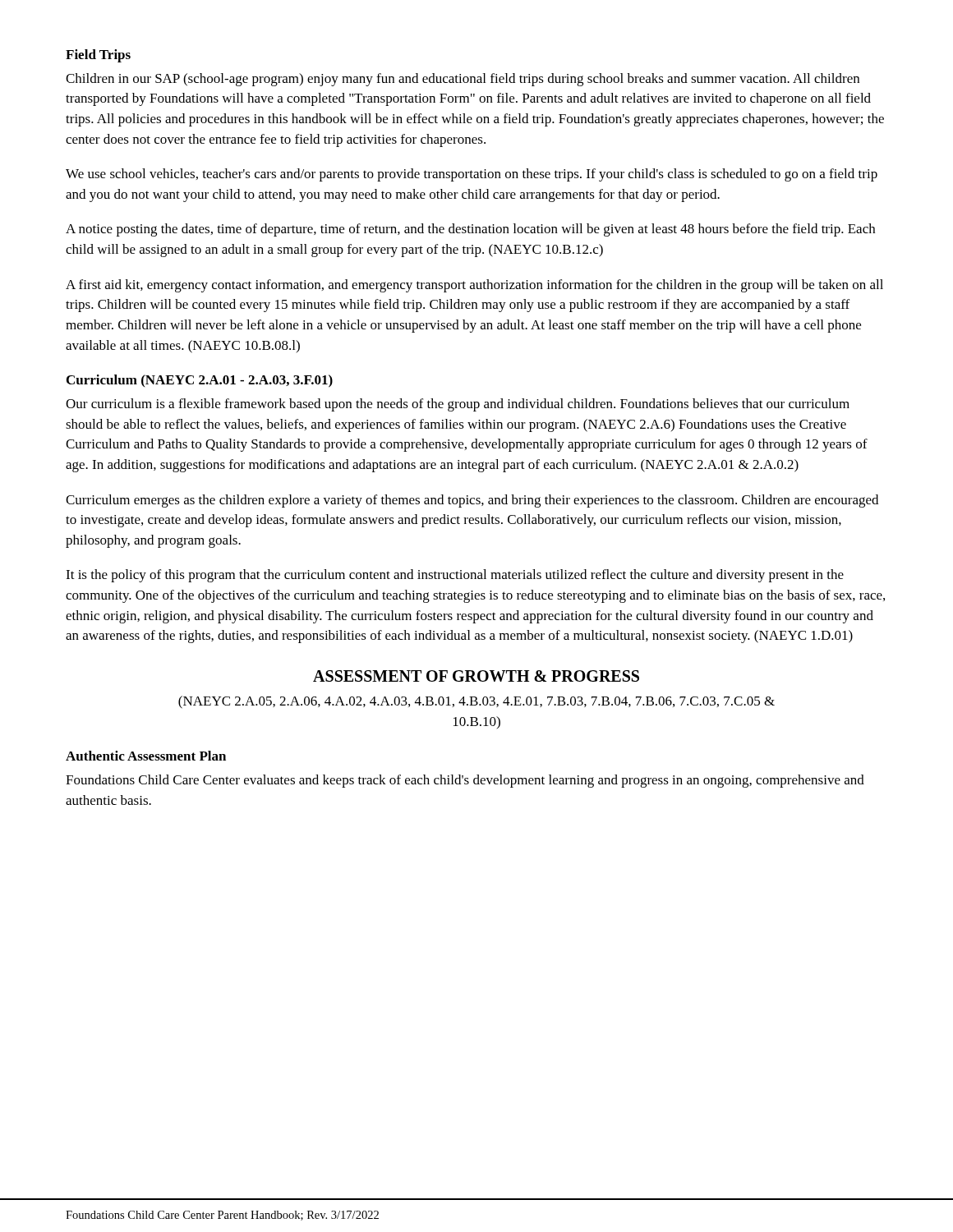Locate the text starting "Foundations Child Care Center evaluates and keeps"
This screenshot has height=1232, width=953.
(x=465, y=790)
